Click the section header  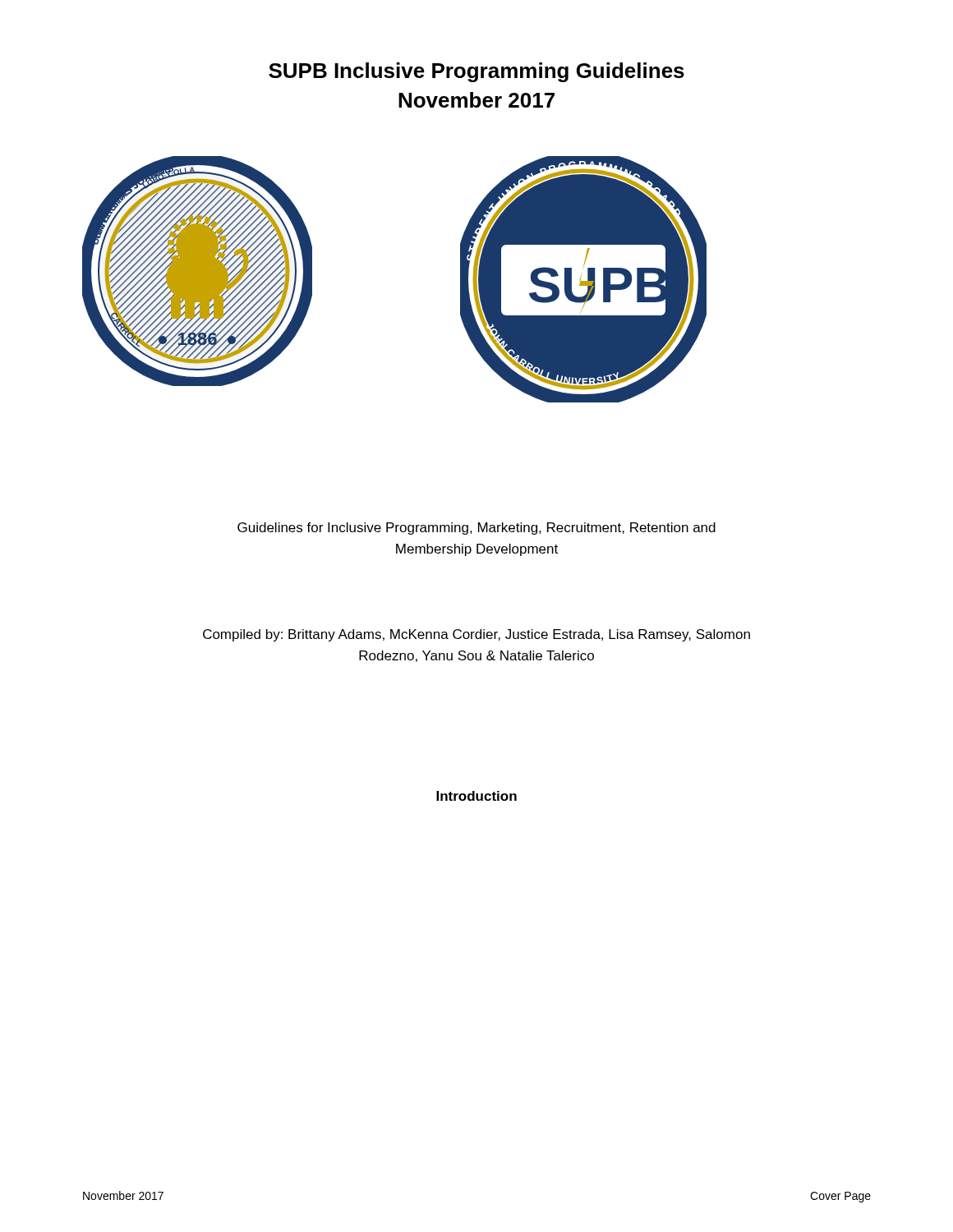[476, 796]
